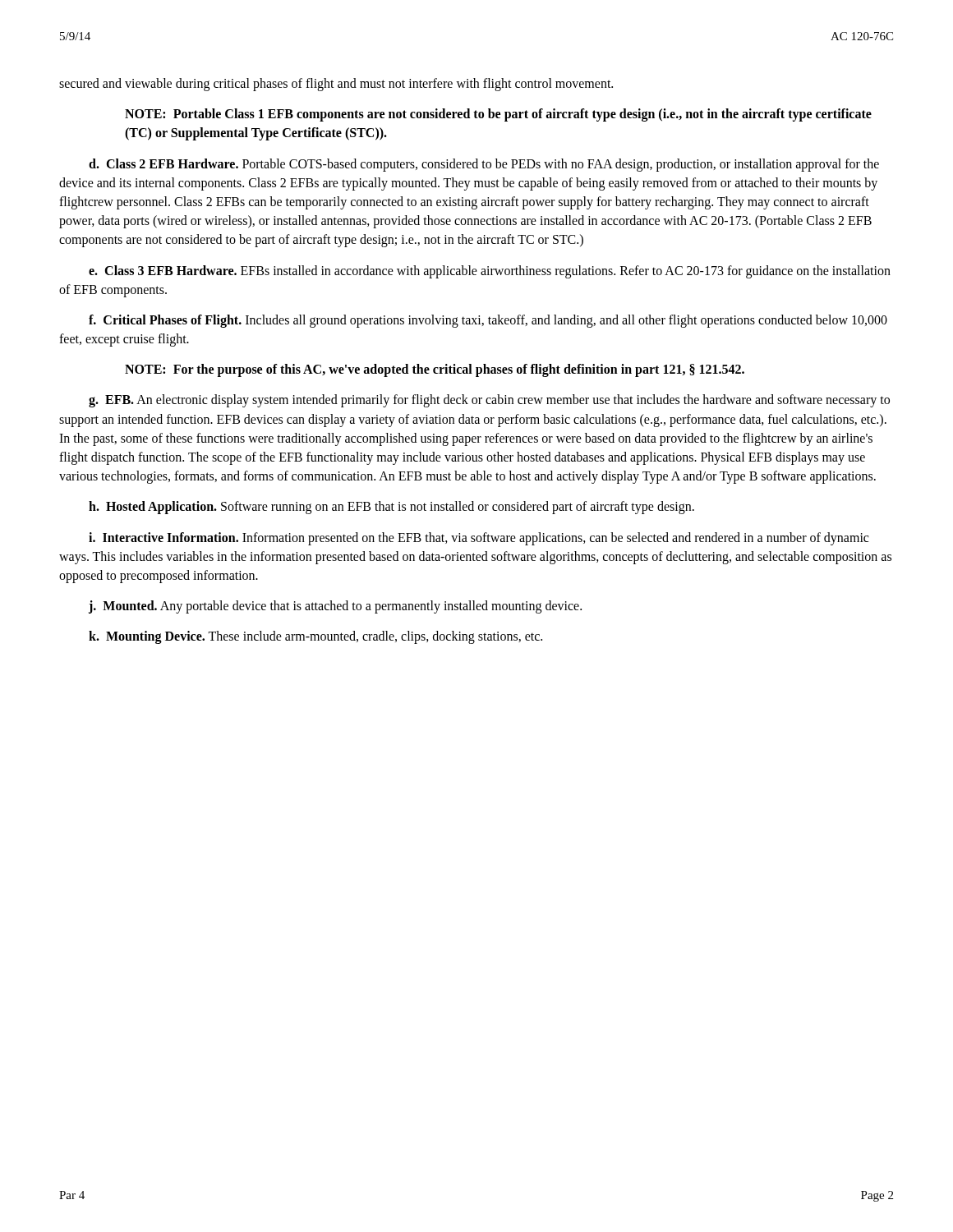Locate the region starting "g. EFB. An electronic display system intended"

click(475, 438)
